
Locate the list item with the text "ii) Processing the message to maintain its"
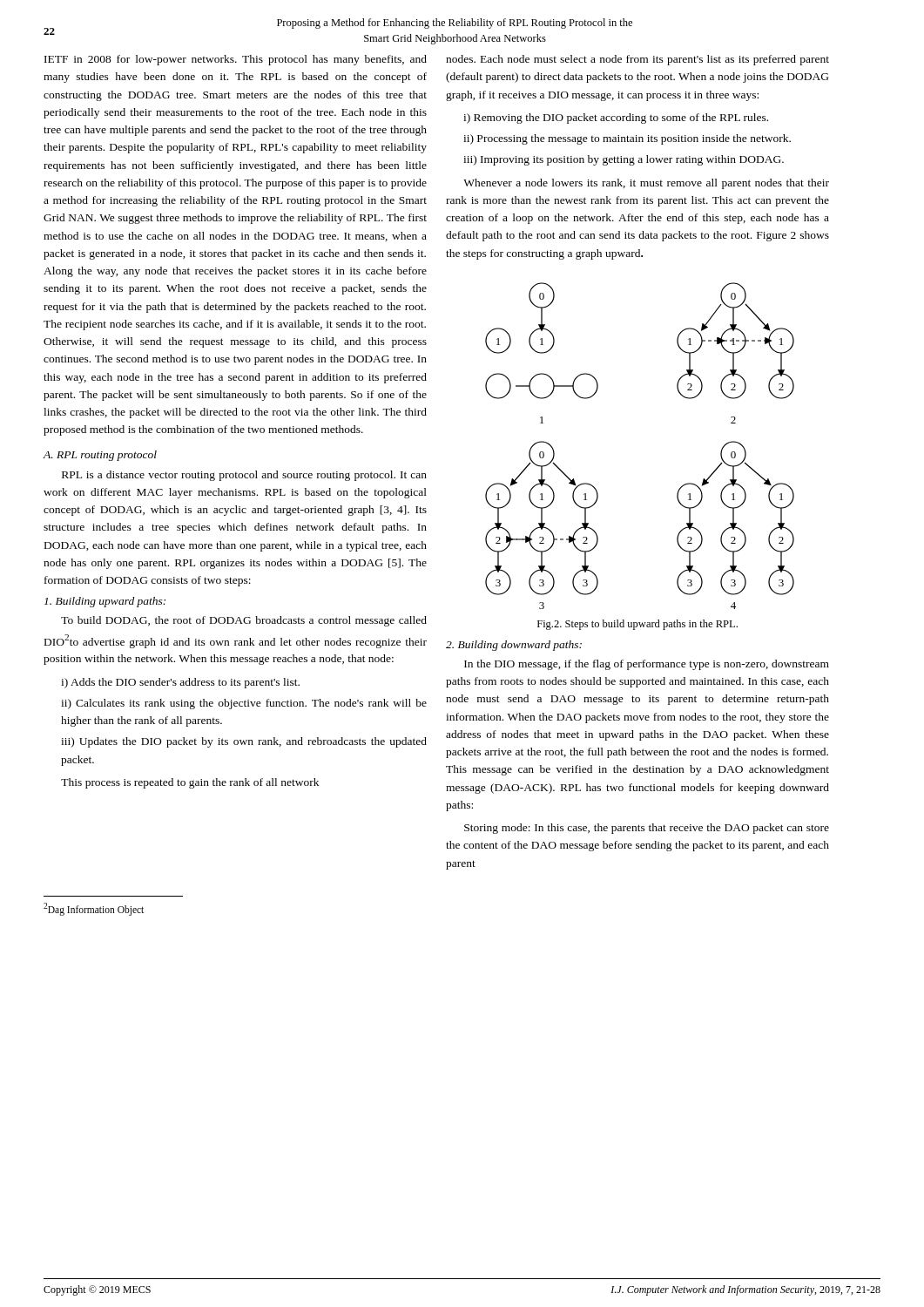tap(627, 138)
